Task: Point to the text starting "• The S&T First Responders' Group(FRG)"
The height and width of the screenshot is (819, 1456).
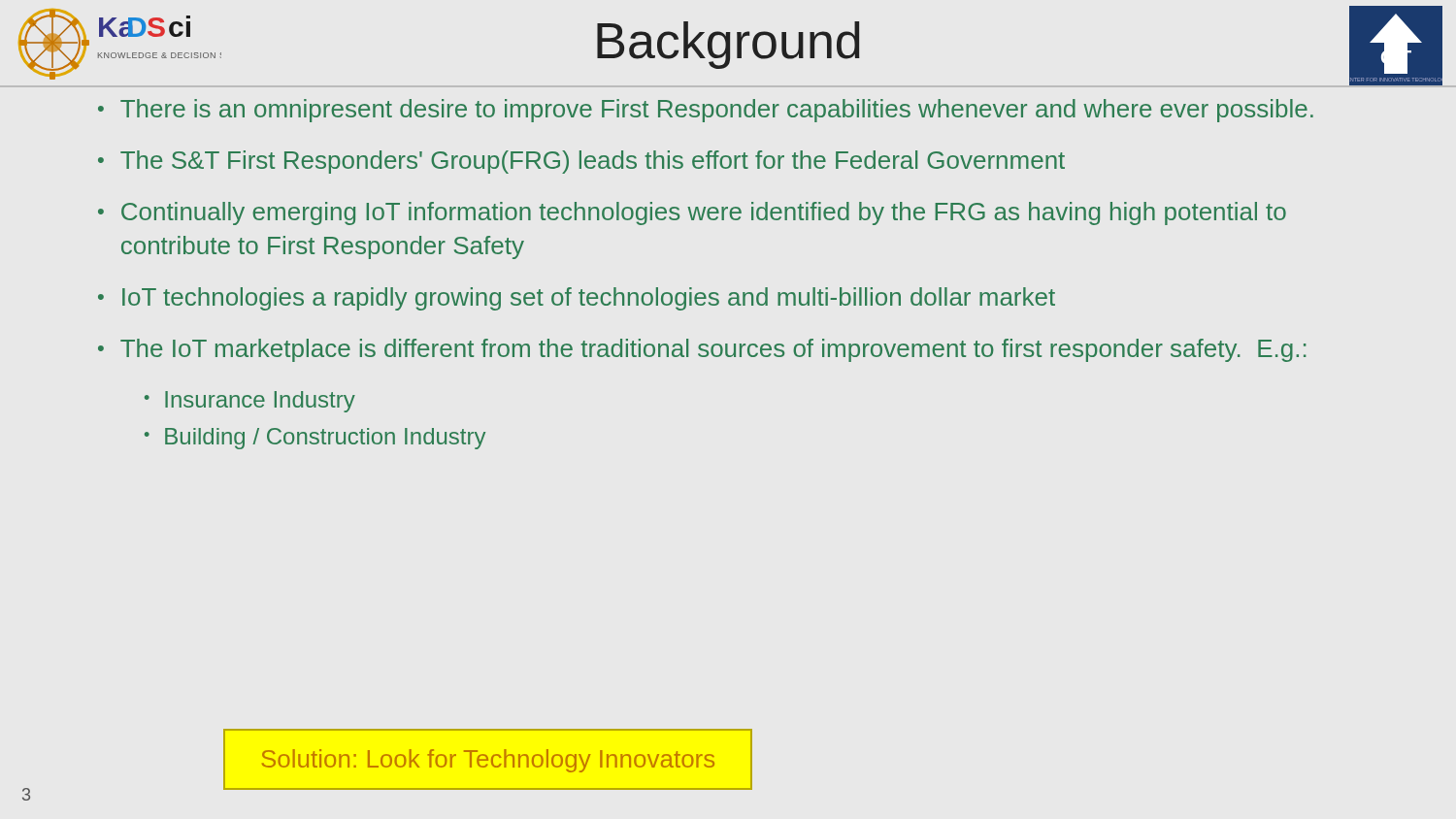Action: point(581,161)
